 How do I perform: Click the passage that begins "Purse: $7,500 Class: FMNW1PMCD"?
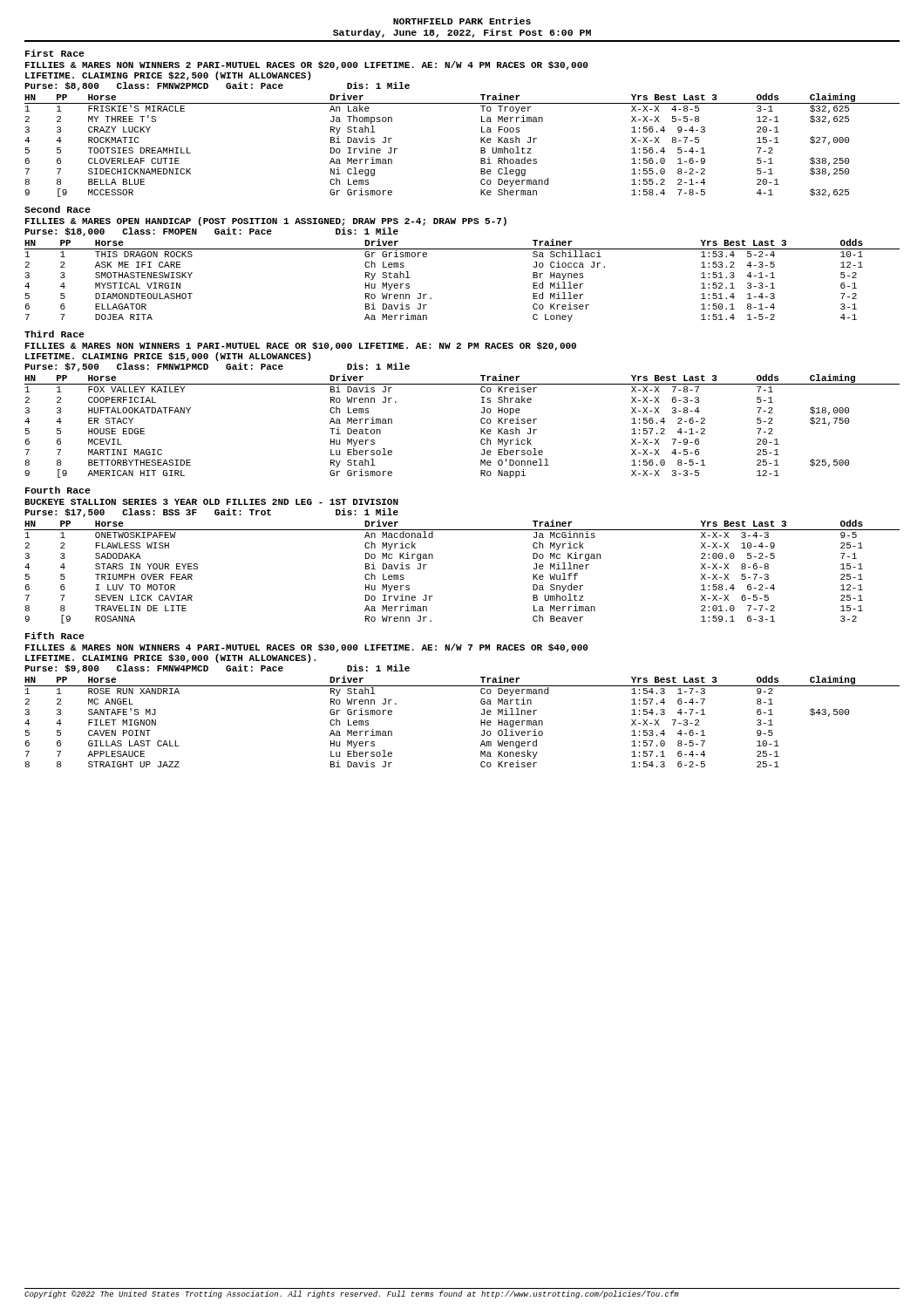(217, 367)
